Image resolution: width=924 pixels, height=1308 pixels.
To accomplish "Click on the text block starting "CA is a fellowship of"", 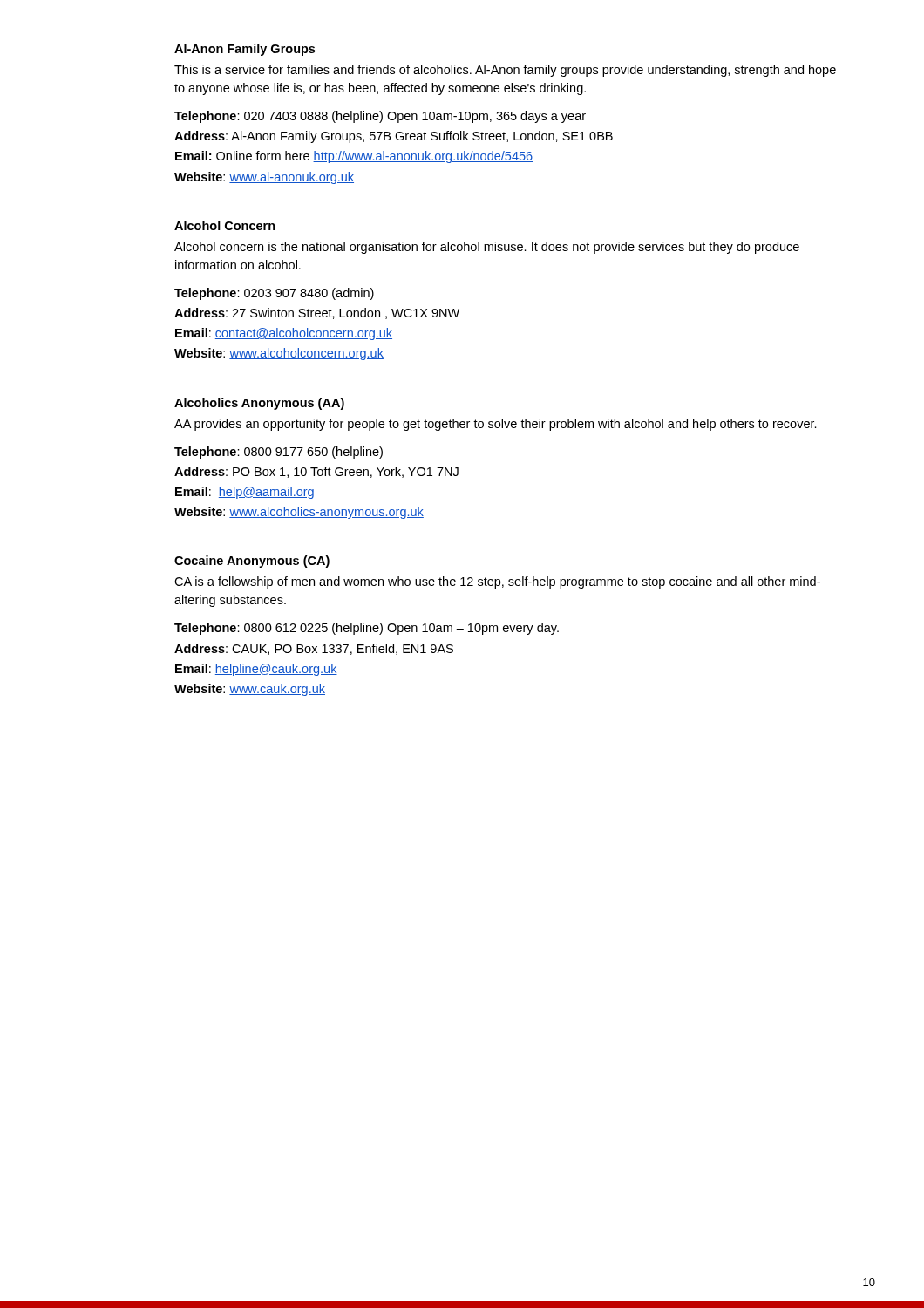I will click(498, 591).
